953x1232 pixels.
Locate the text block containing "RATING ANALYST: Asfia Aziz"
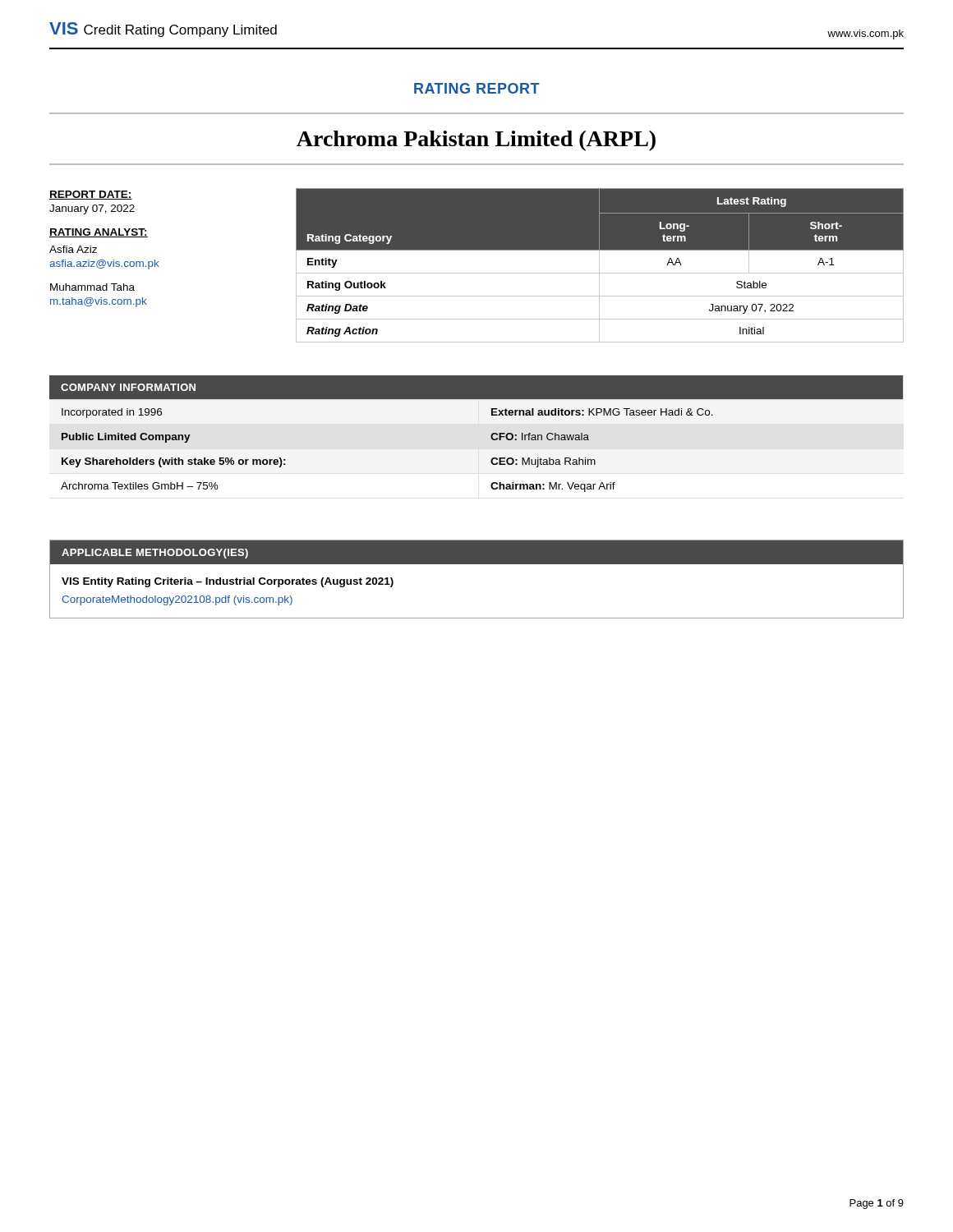[156, 266]
